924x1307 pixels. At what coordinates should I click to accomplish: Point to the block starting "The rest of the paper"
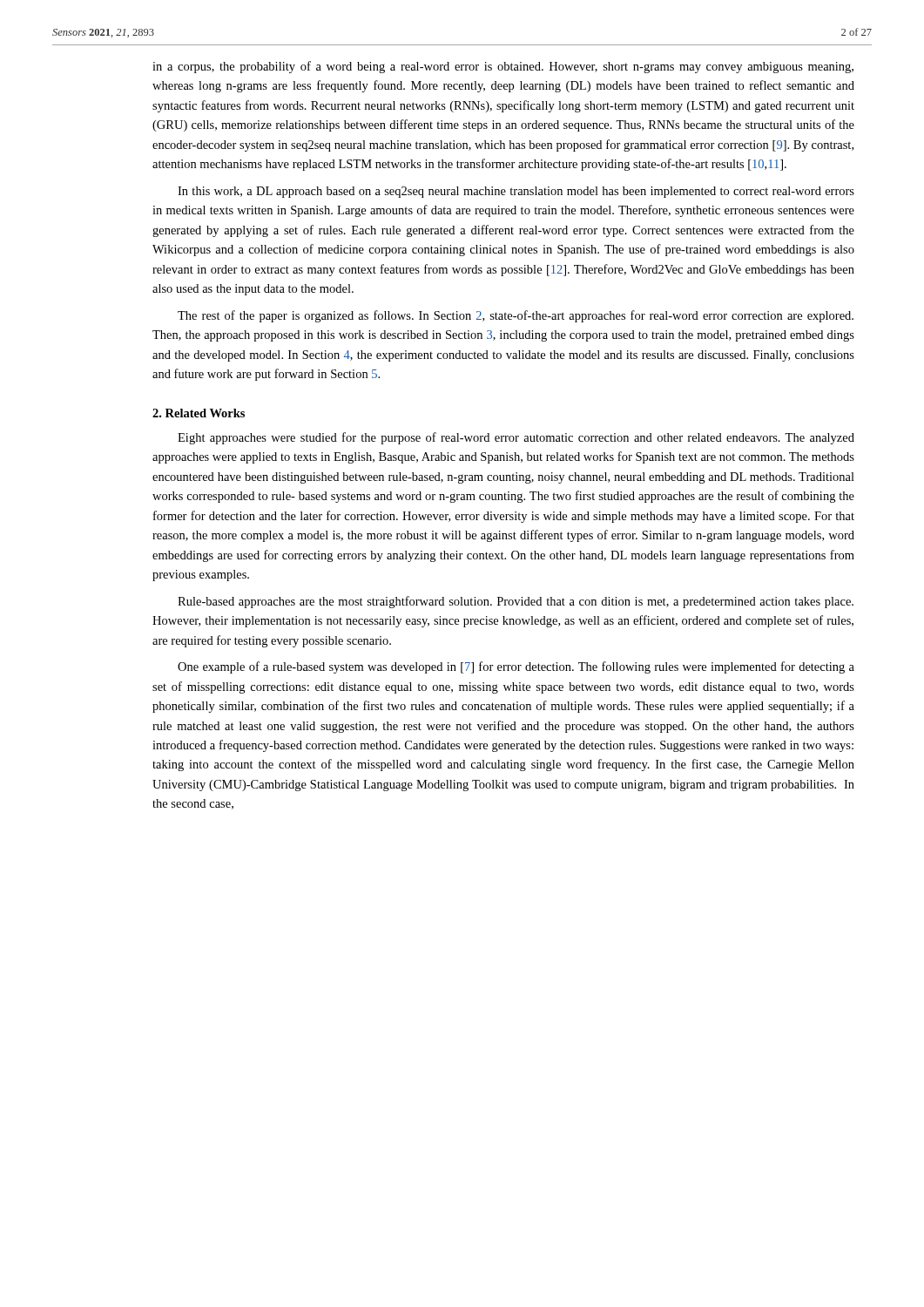(x=503, y=345)
